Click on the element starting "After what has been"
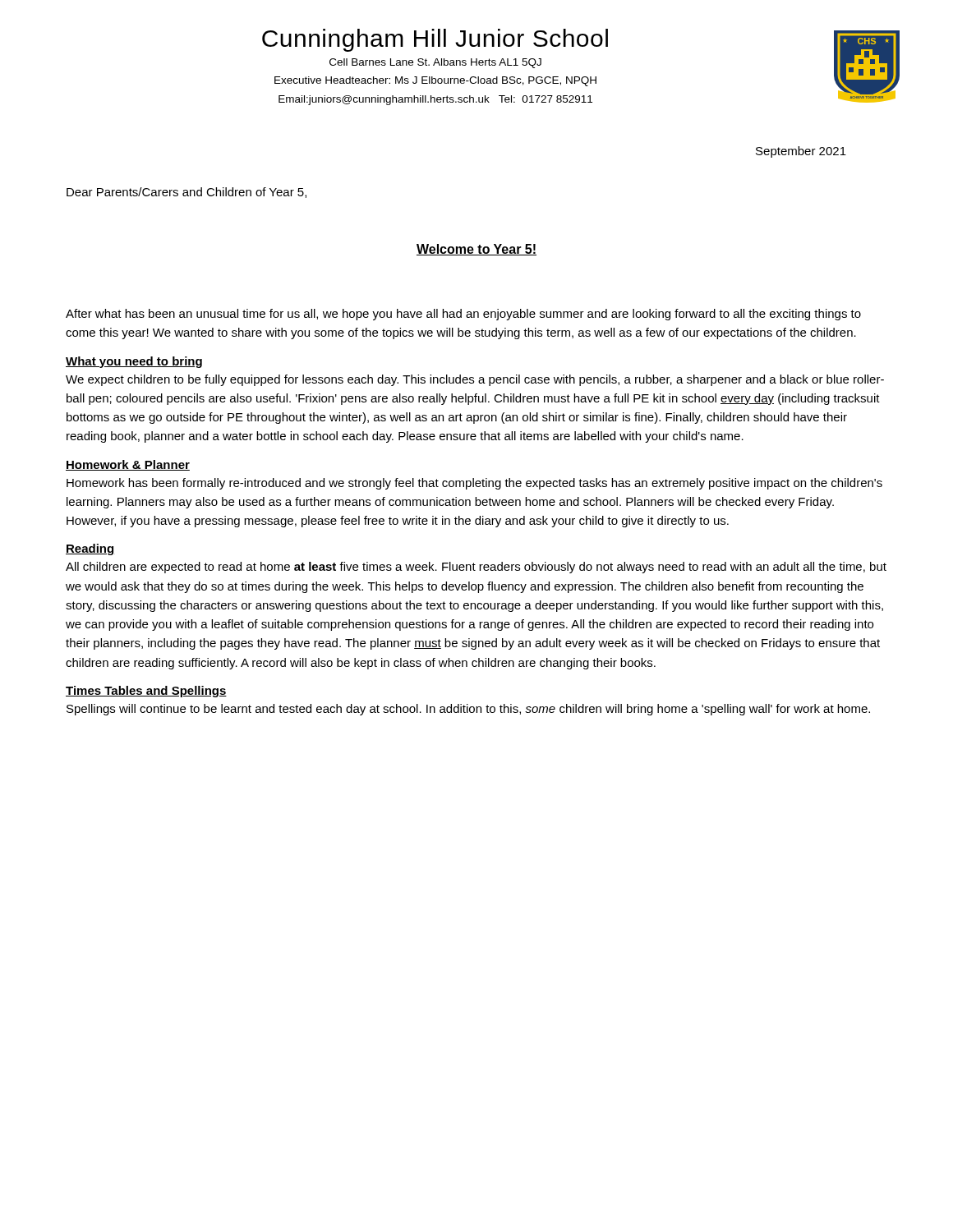 (x=476, y=323)
